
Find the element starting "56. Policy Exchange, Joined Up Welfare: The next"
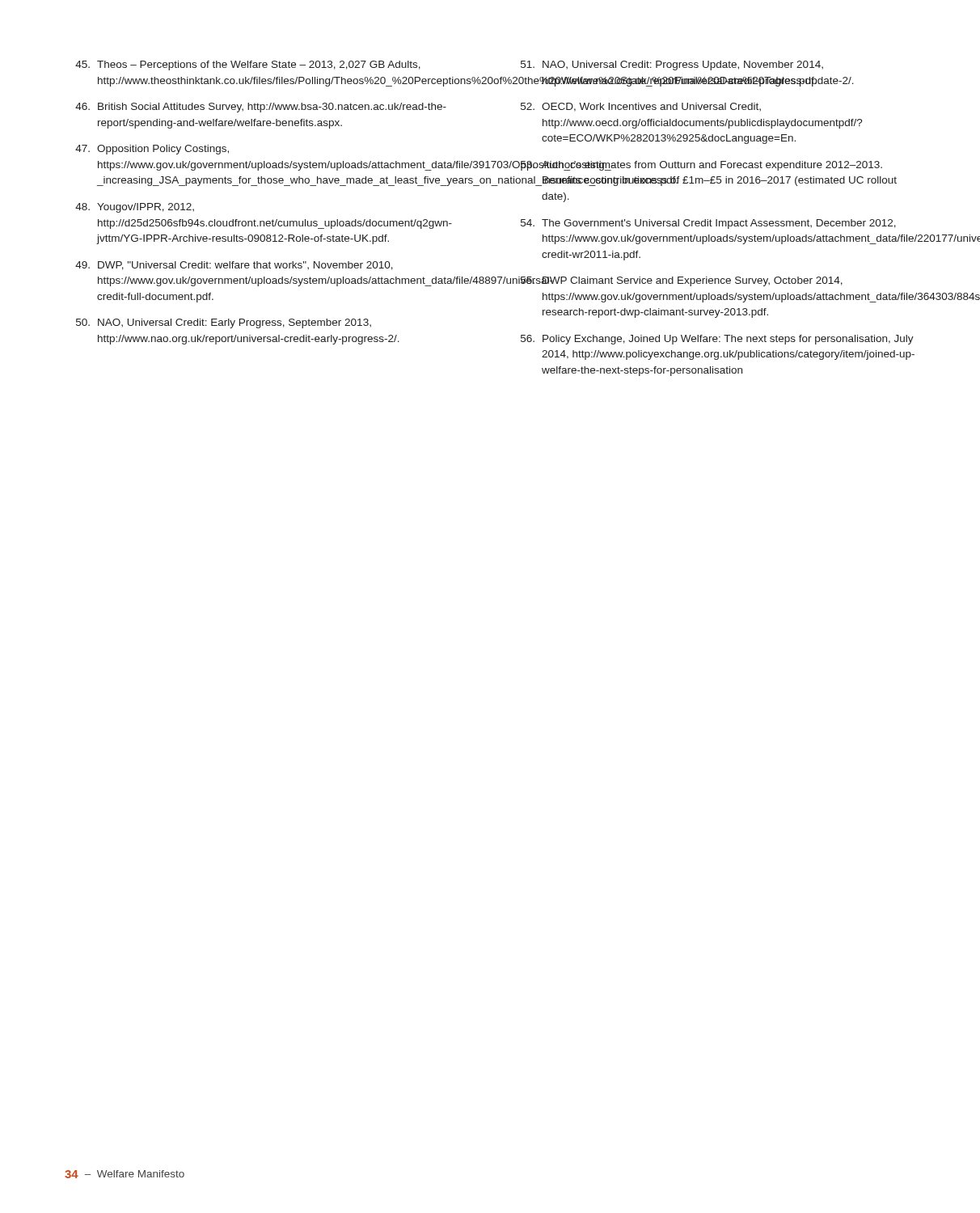click(712, 354)
